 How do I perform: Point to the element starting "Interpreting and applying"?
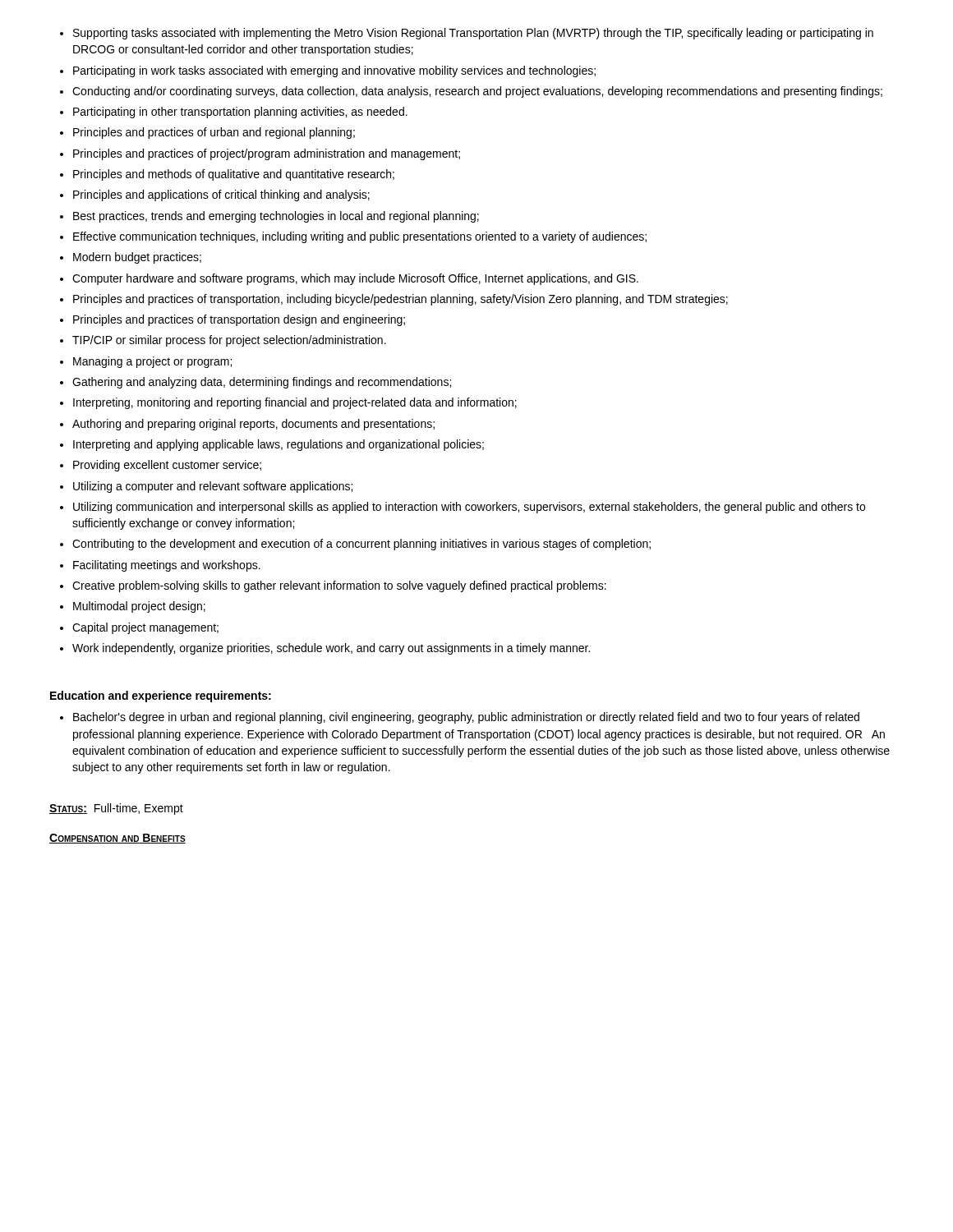tap(488, 444)
